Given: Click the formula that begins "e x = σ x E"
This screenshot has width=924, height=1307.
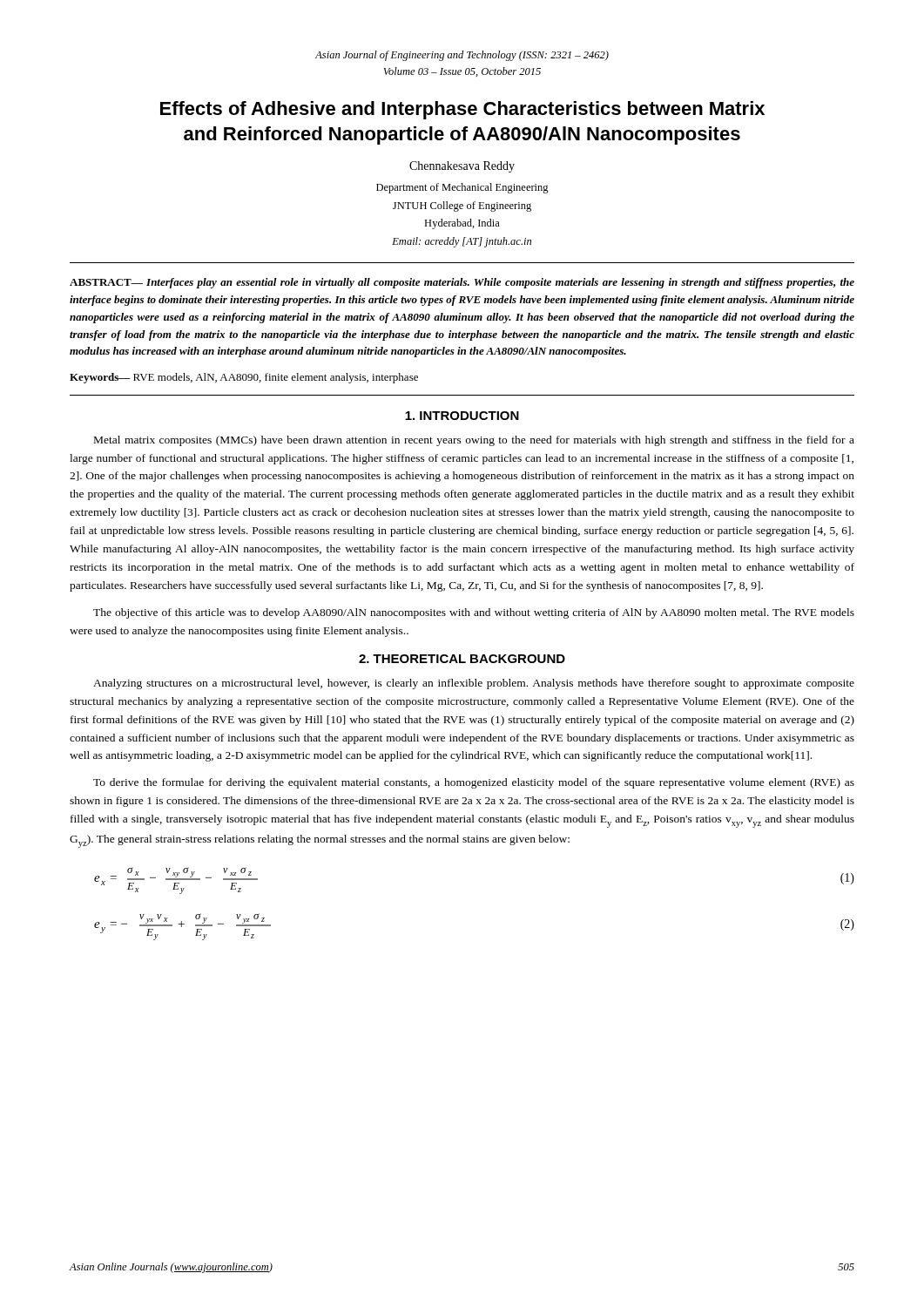Looking at the screenshot, I should tap(182, 880).
